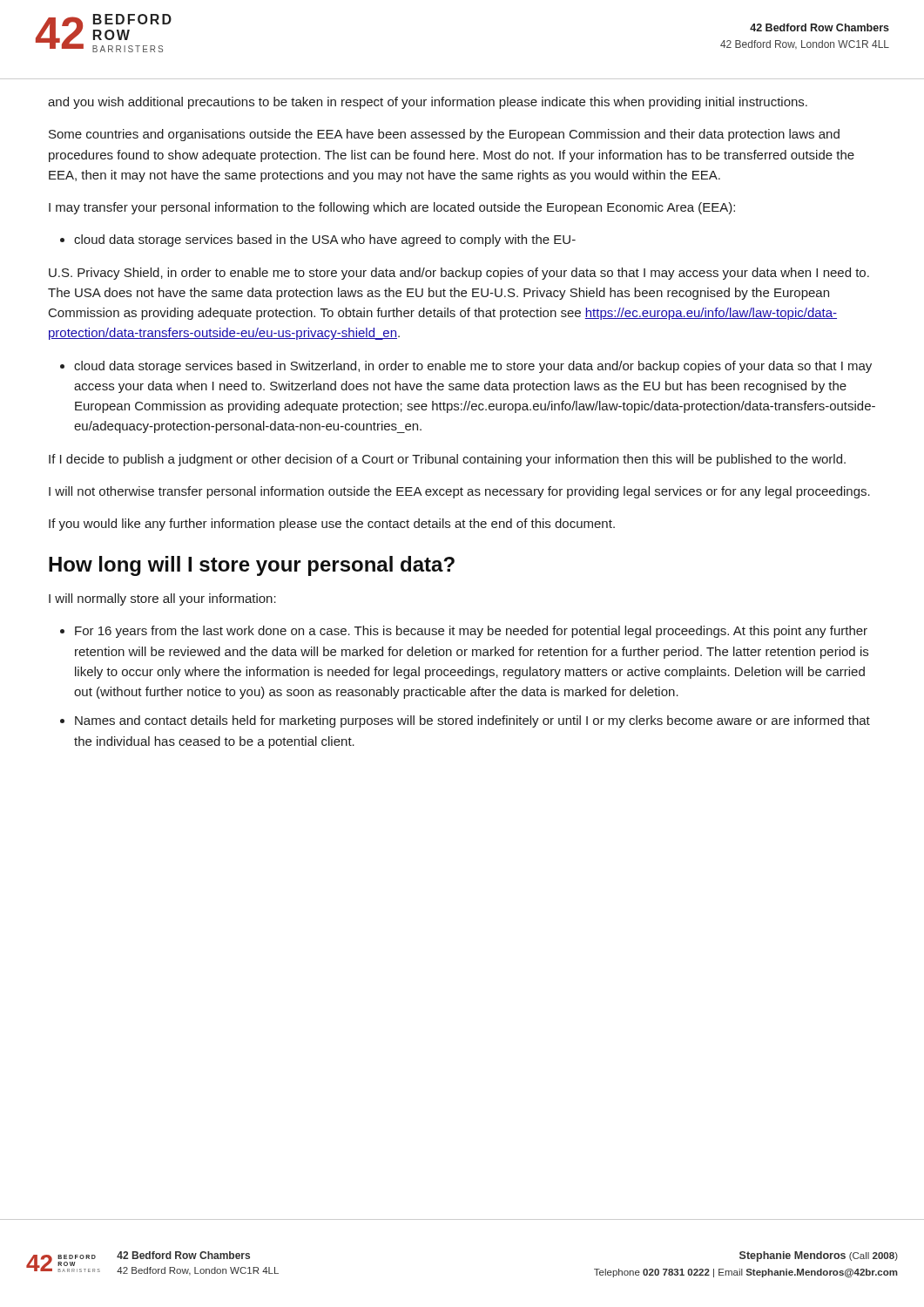The width and height of the screenshot is (924, 1307).
Task: Point to the passage starting "If you would like any"
Action: [462, 523]
